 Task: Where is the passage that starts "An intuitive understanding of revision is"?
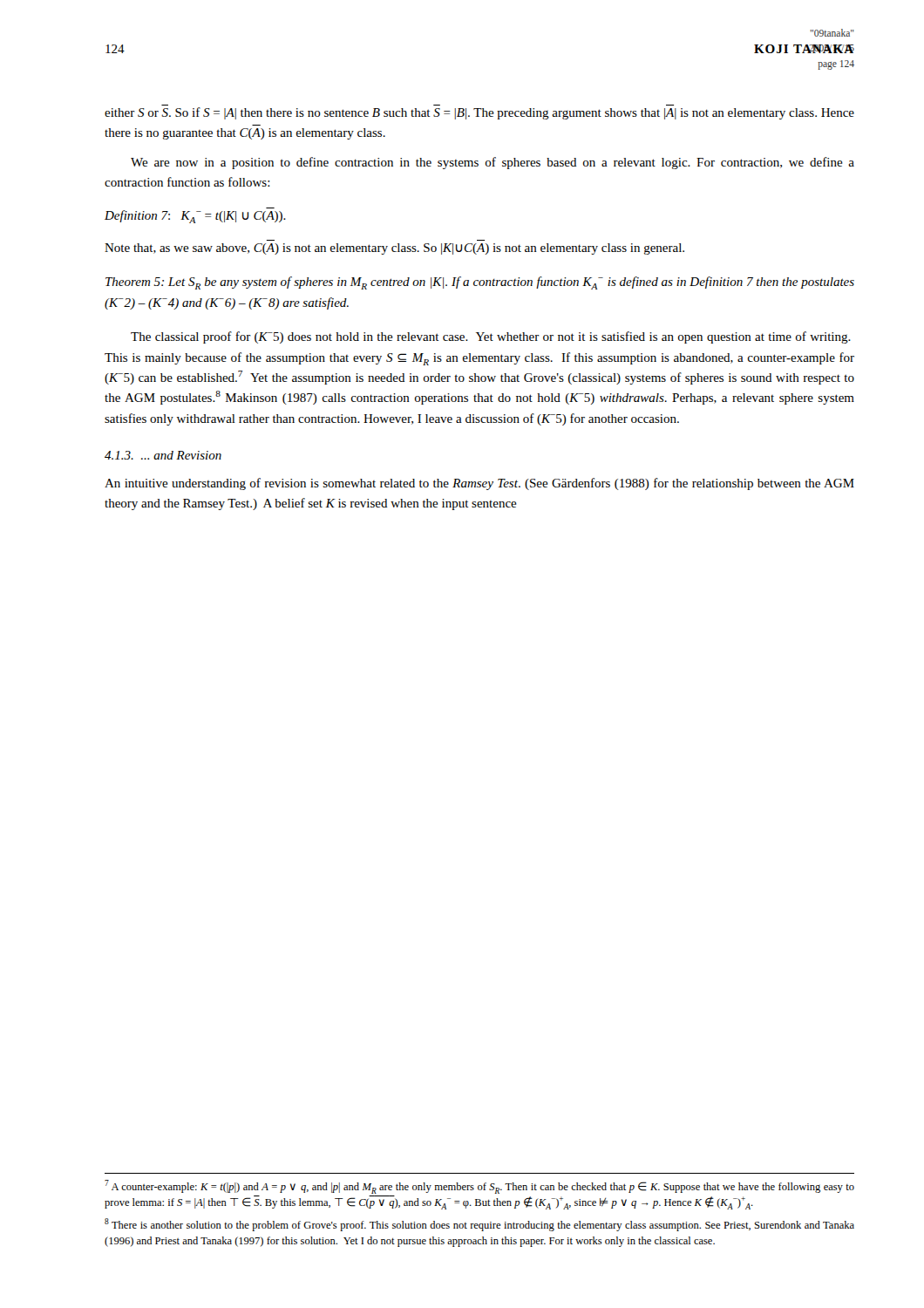(479, 493)
